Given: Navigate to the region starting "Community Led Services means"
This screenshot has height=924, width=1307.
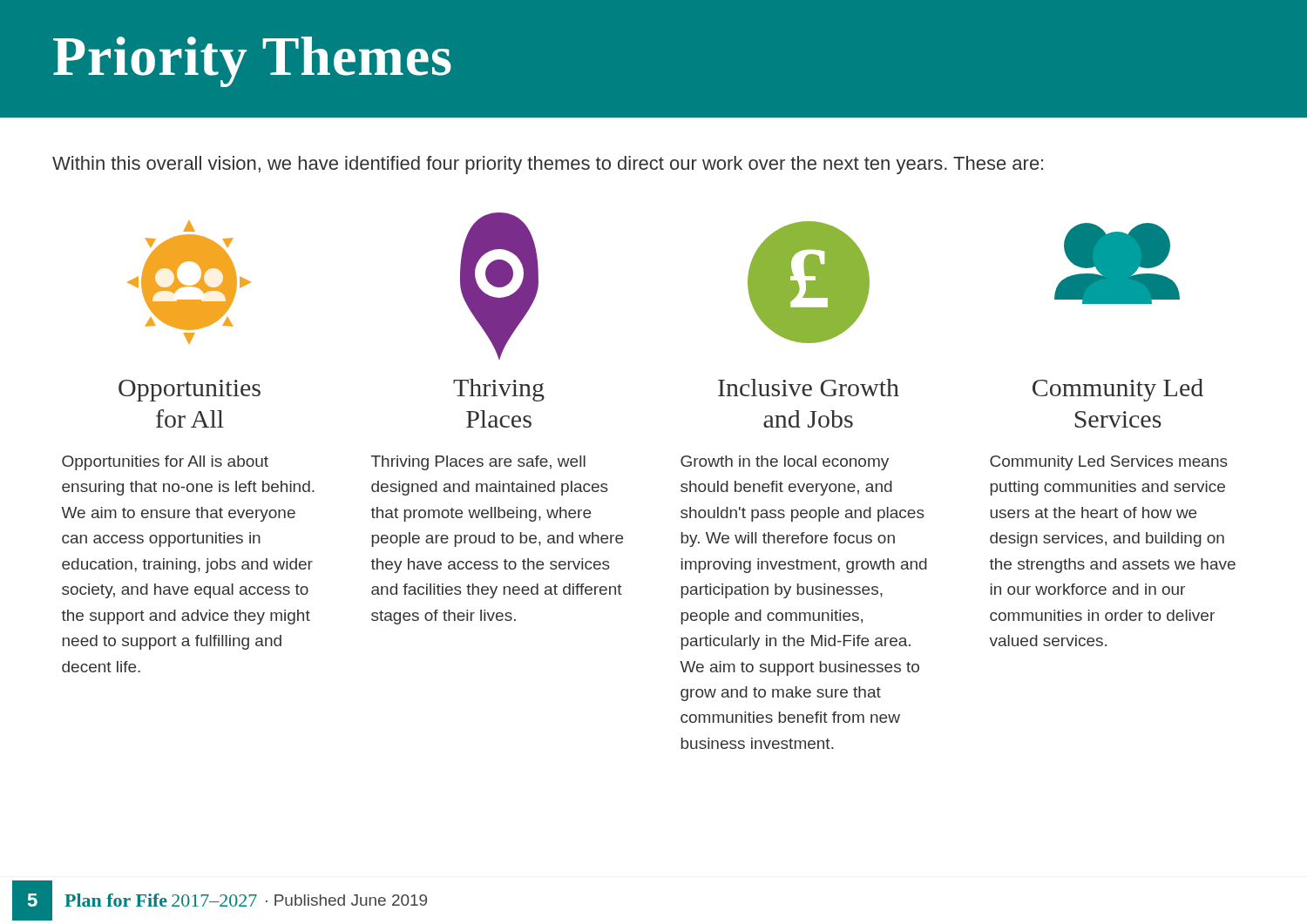Looking at the screenshot, I should 1113,551.
